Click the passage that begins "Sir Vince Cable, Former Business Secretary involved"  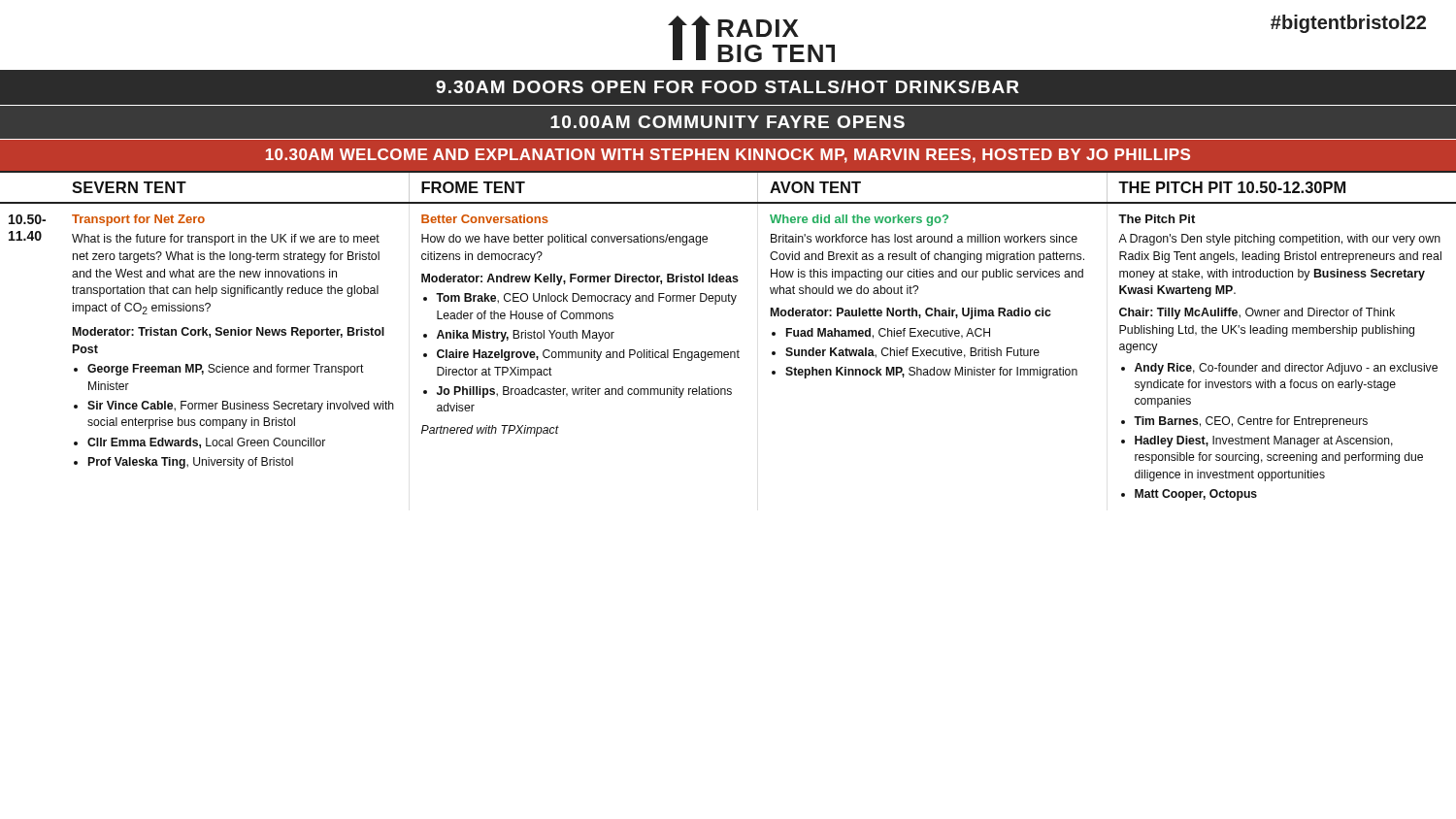click(x=241, y=414)
